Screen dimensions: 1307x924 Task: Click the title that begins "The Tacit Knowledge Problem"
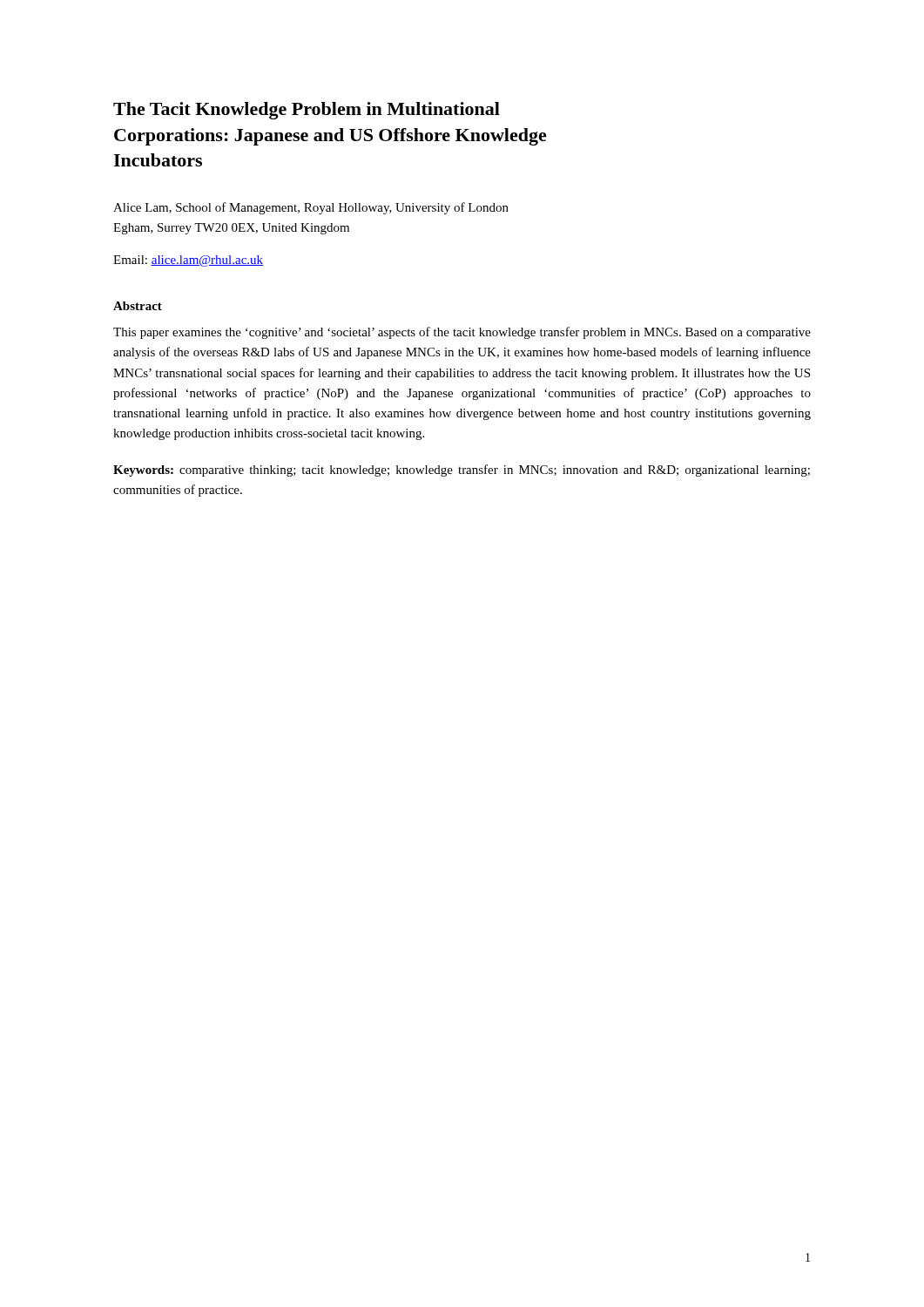462,135
